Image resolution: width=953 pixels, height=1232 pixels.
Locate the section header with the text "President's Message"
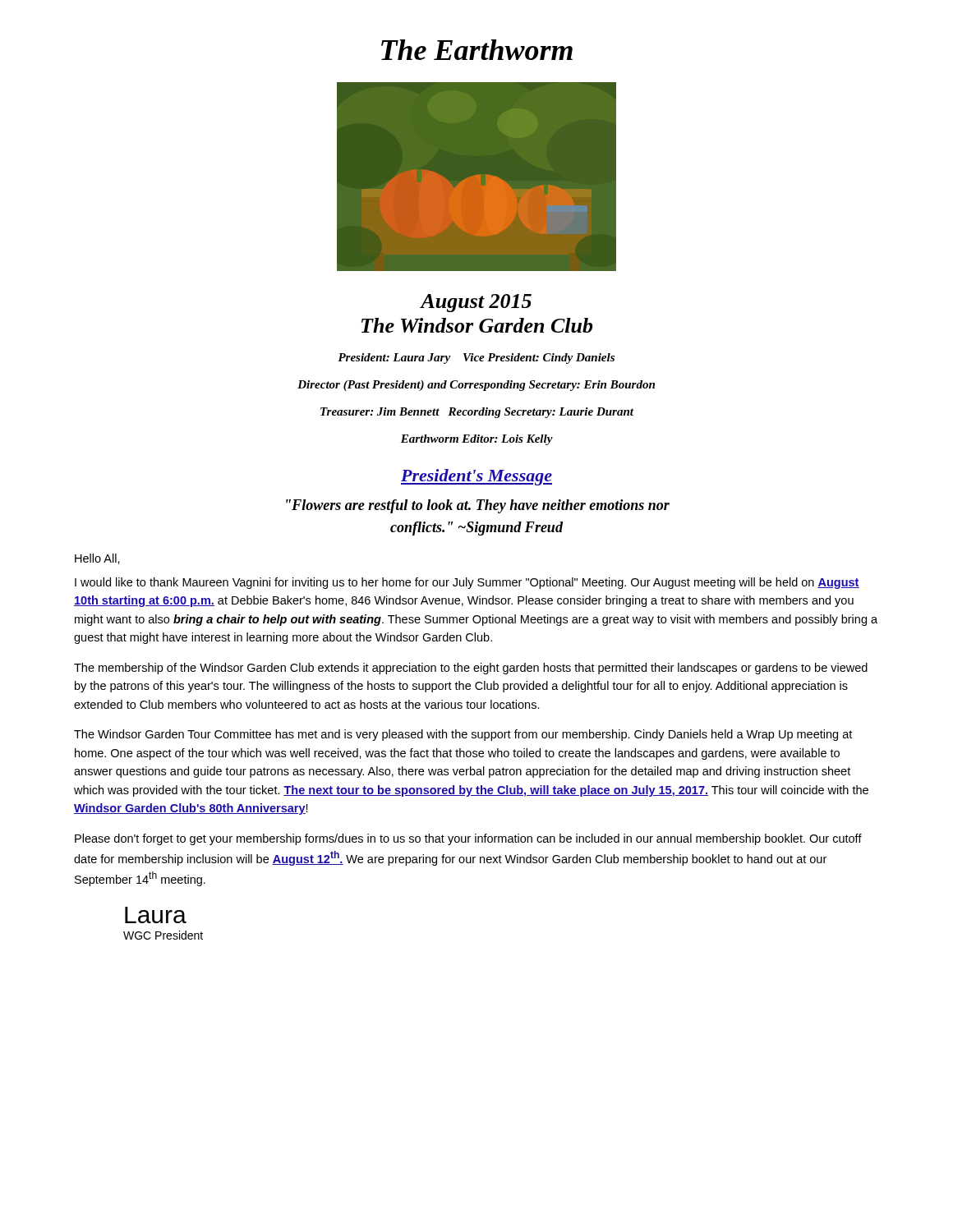pos(476,475)
